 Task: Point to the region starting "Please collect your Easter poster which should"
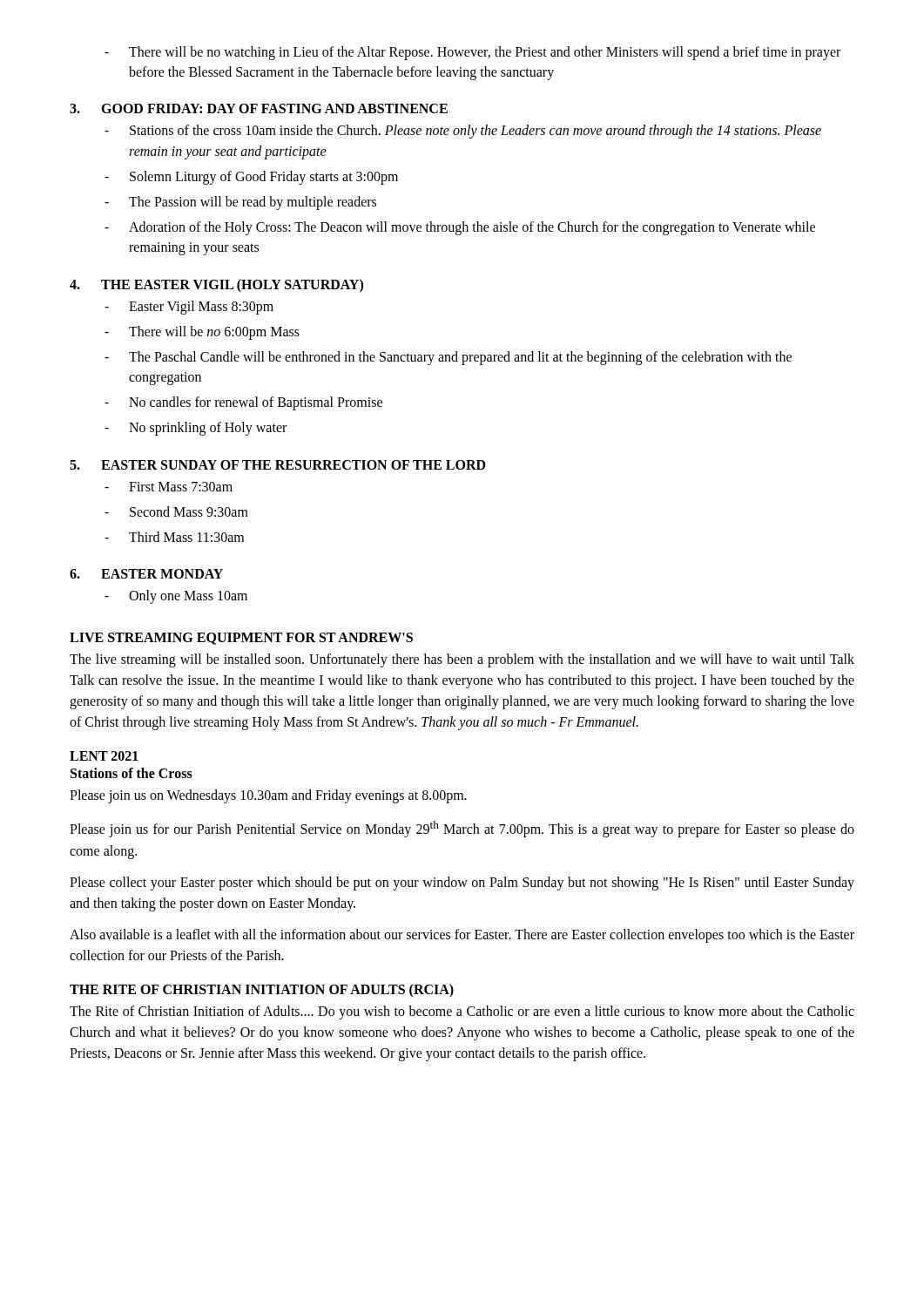pyautogui.click(x=462, y=892)
